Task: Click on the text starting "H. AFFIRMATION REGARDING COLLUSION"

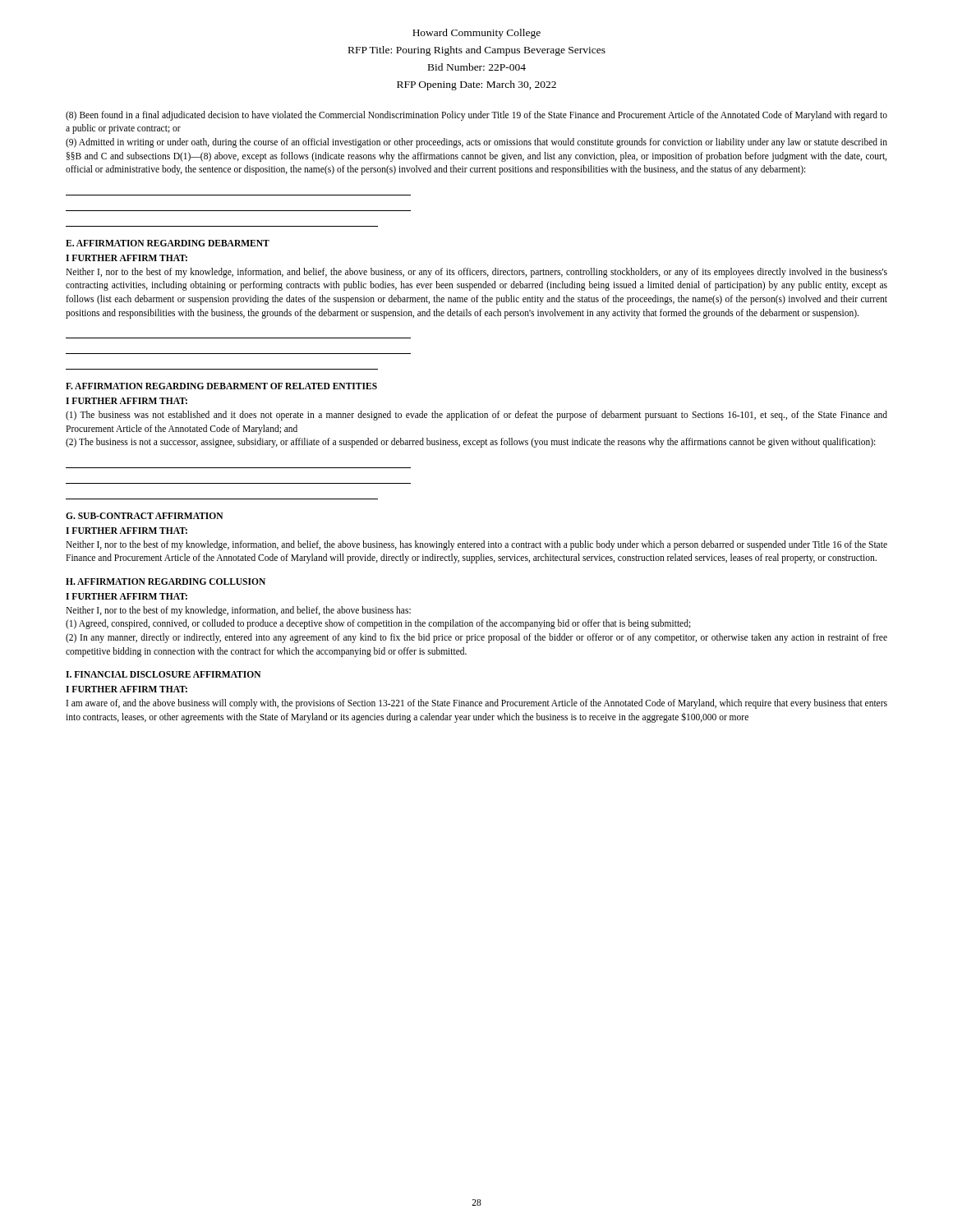Action: click(x=166, y=582)
